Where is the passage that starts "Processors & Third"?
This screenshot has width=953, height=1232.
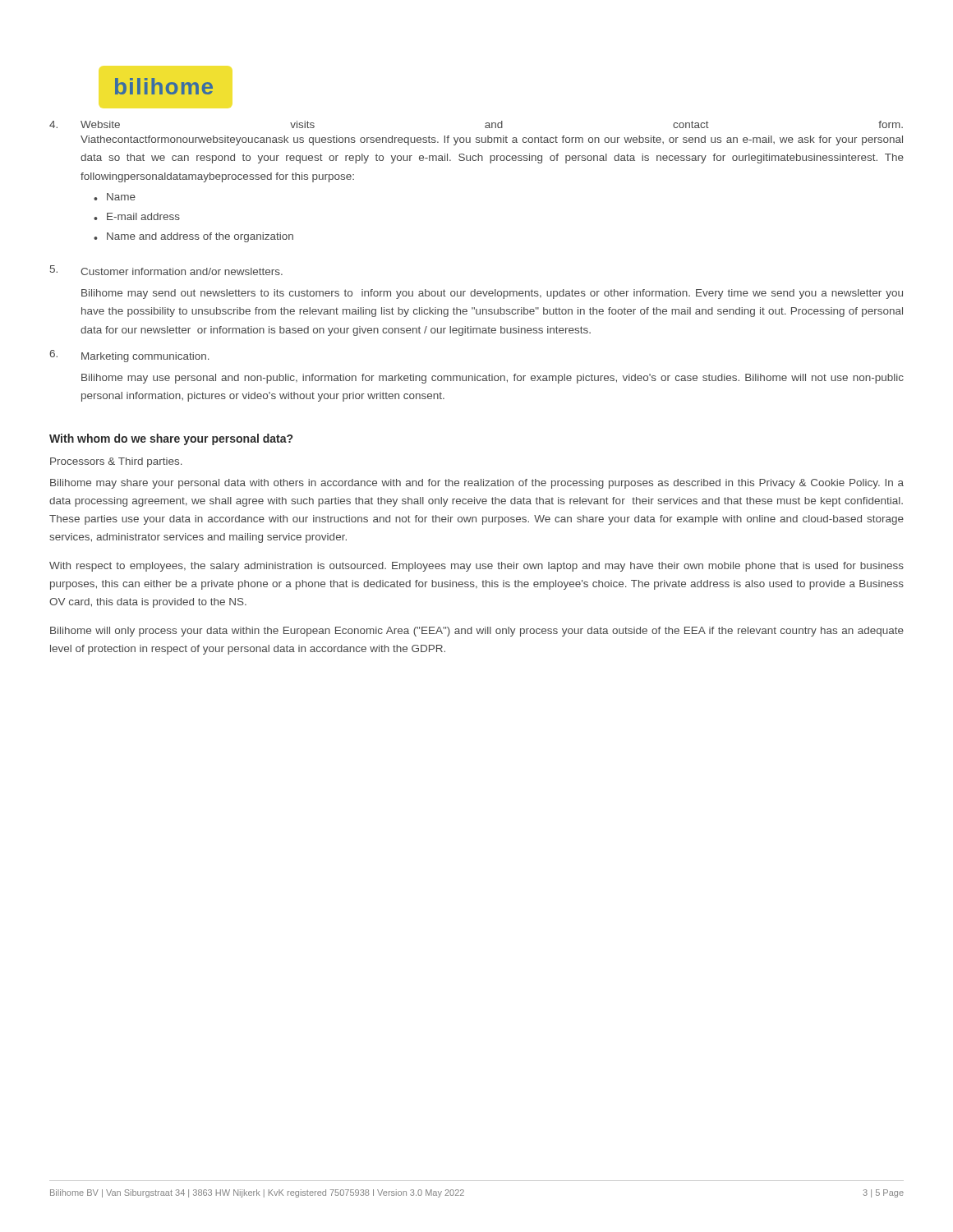pos(116,461)
